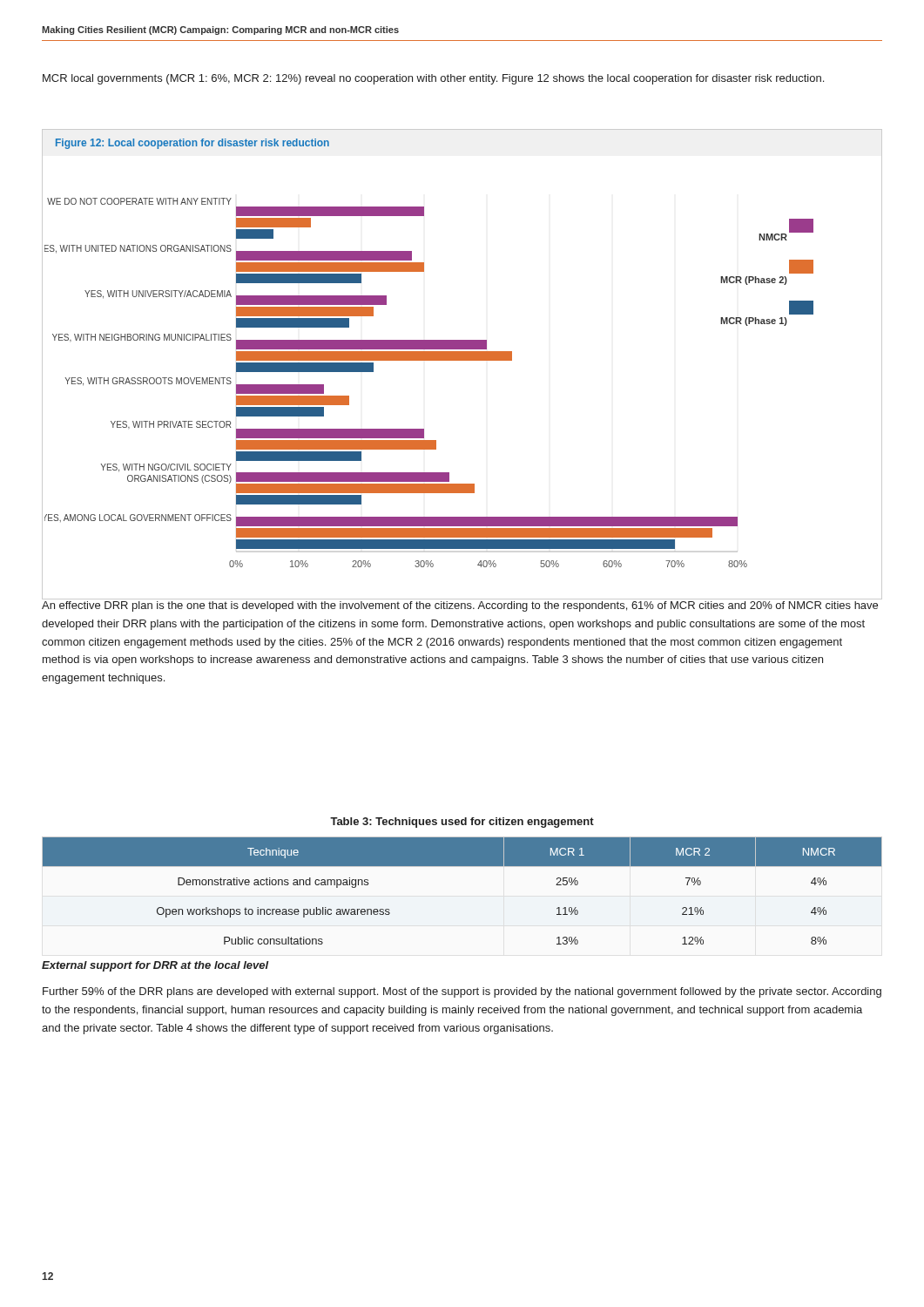Select the grouped bar chart
Screen dimensions: 1307x924
point(462,364)
